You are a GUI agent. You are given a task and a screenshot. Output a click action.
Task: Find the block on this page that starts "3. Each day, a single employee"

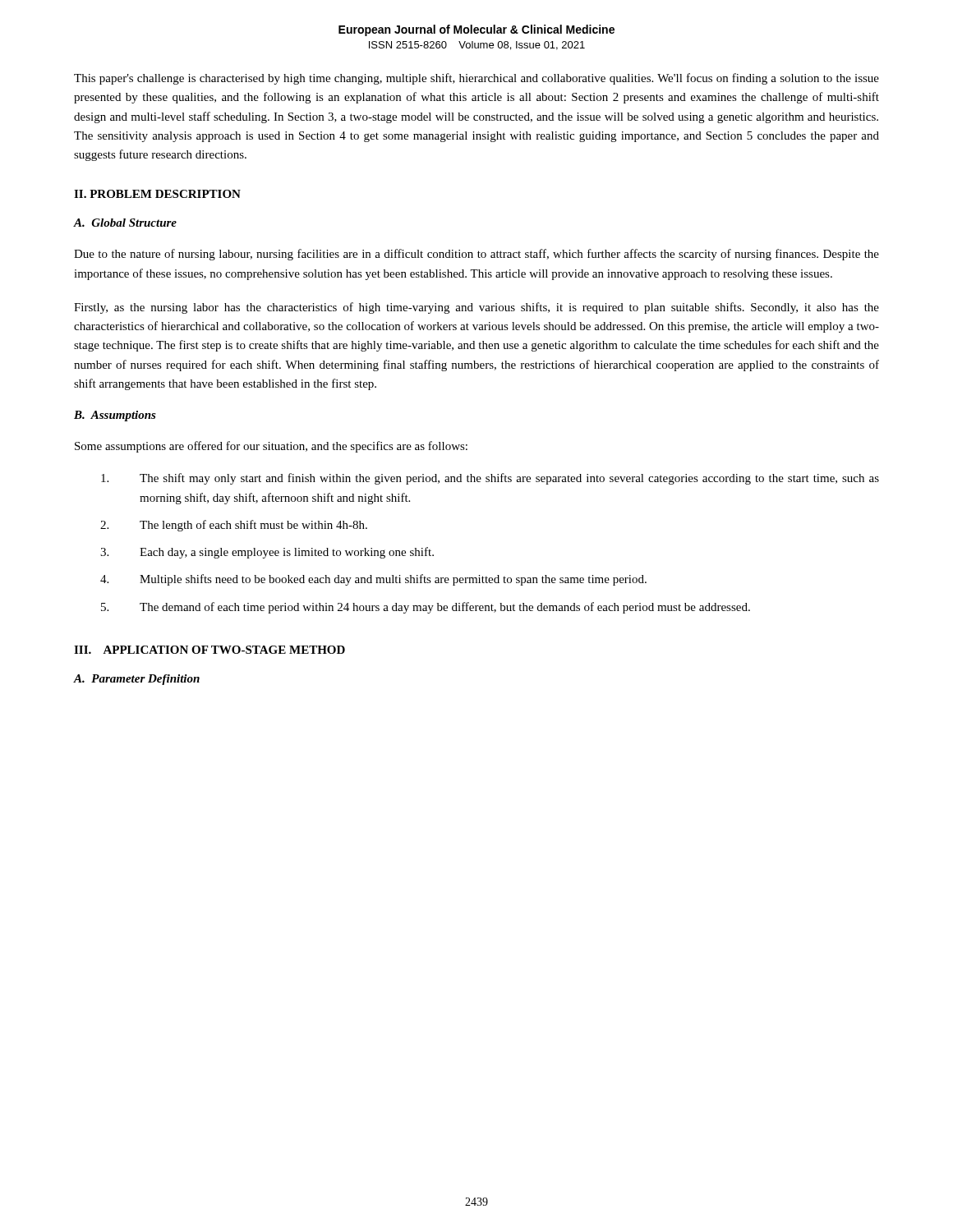[x=267, y=553]
